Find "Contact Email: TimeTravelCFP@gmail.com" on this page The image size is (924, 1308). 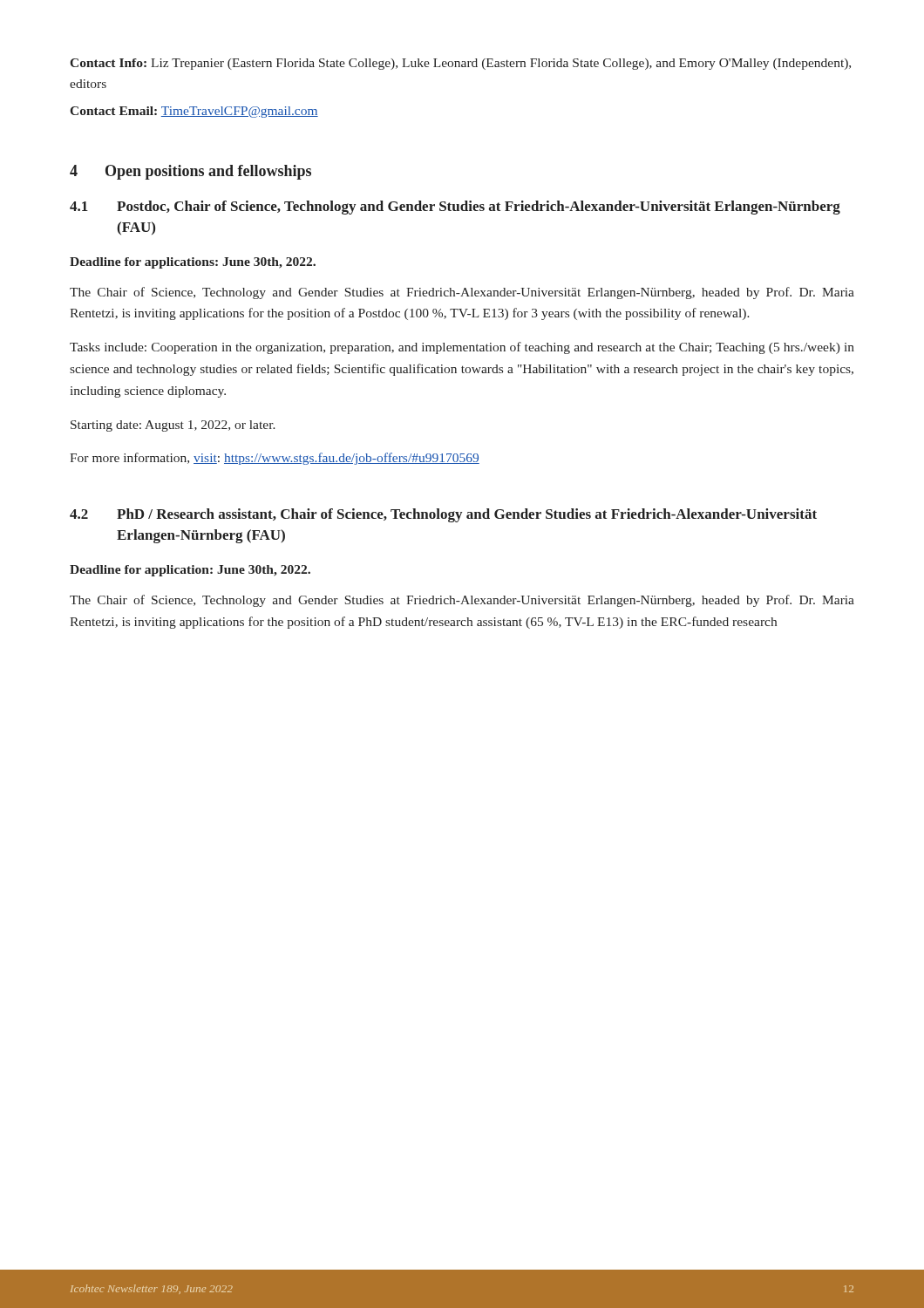click(x=194, y=110)
